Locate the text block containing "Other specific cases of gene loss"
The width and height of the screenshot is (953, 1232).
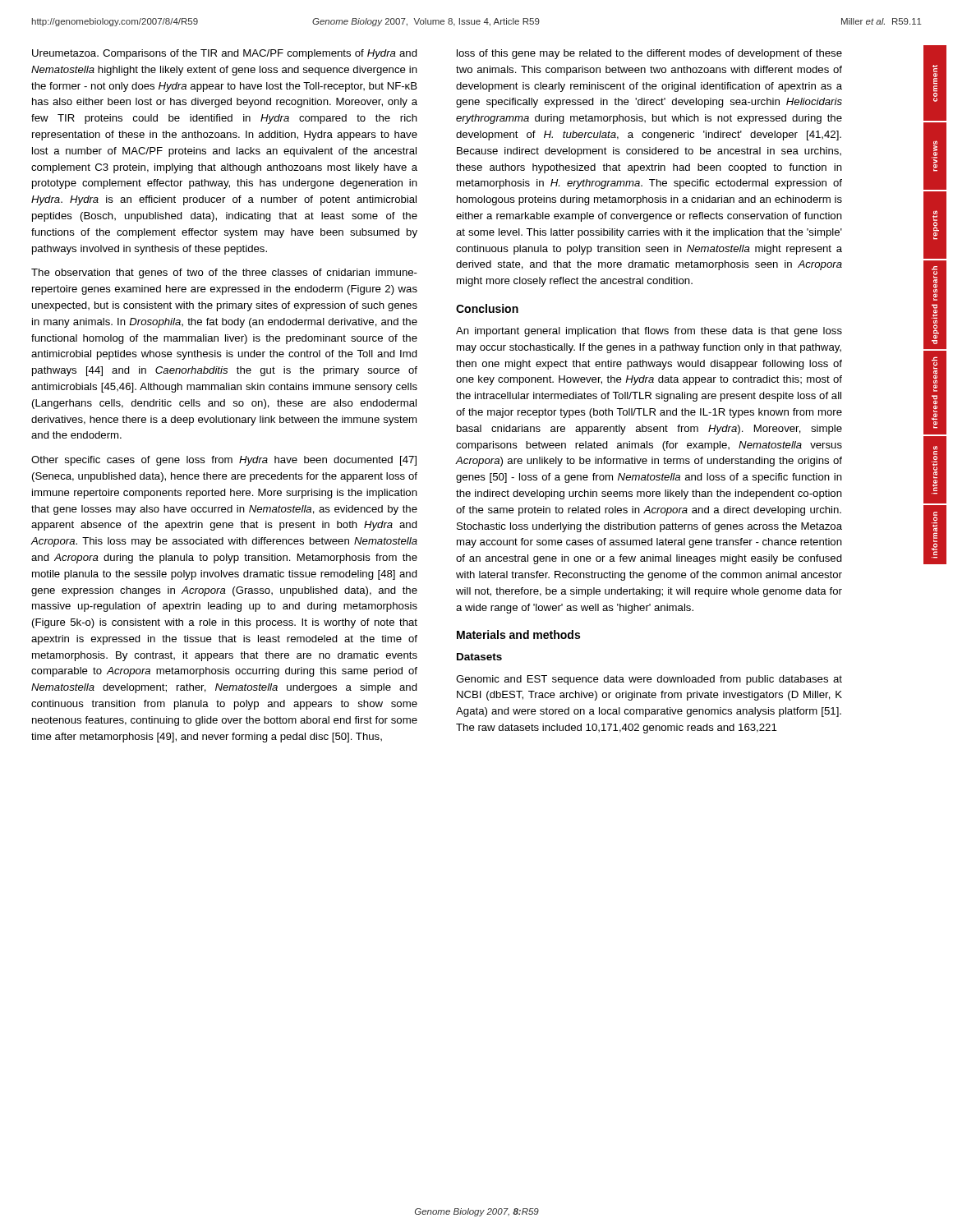pos(224,598)
